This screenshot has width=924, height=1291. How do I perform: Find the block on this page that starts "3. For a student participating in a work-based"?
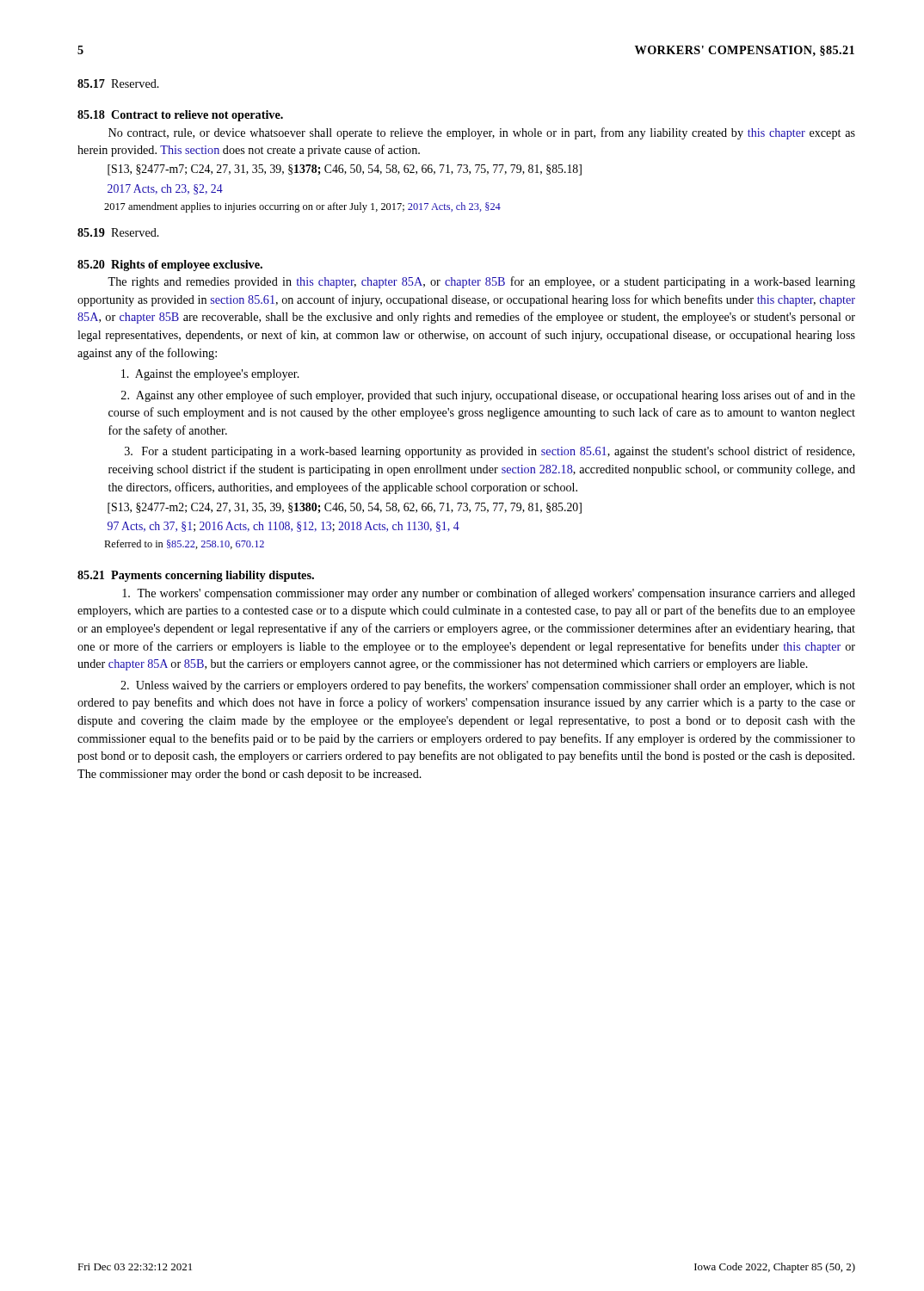point(482,469)
